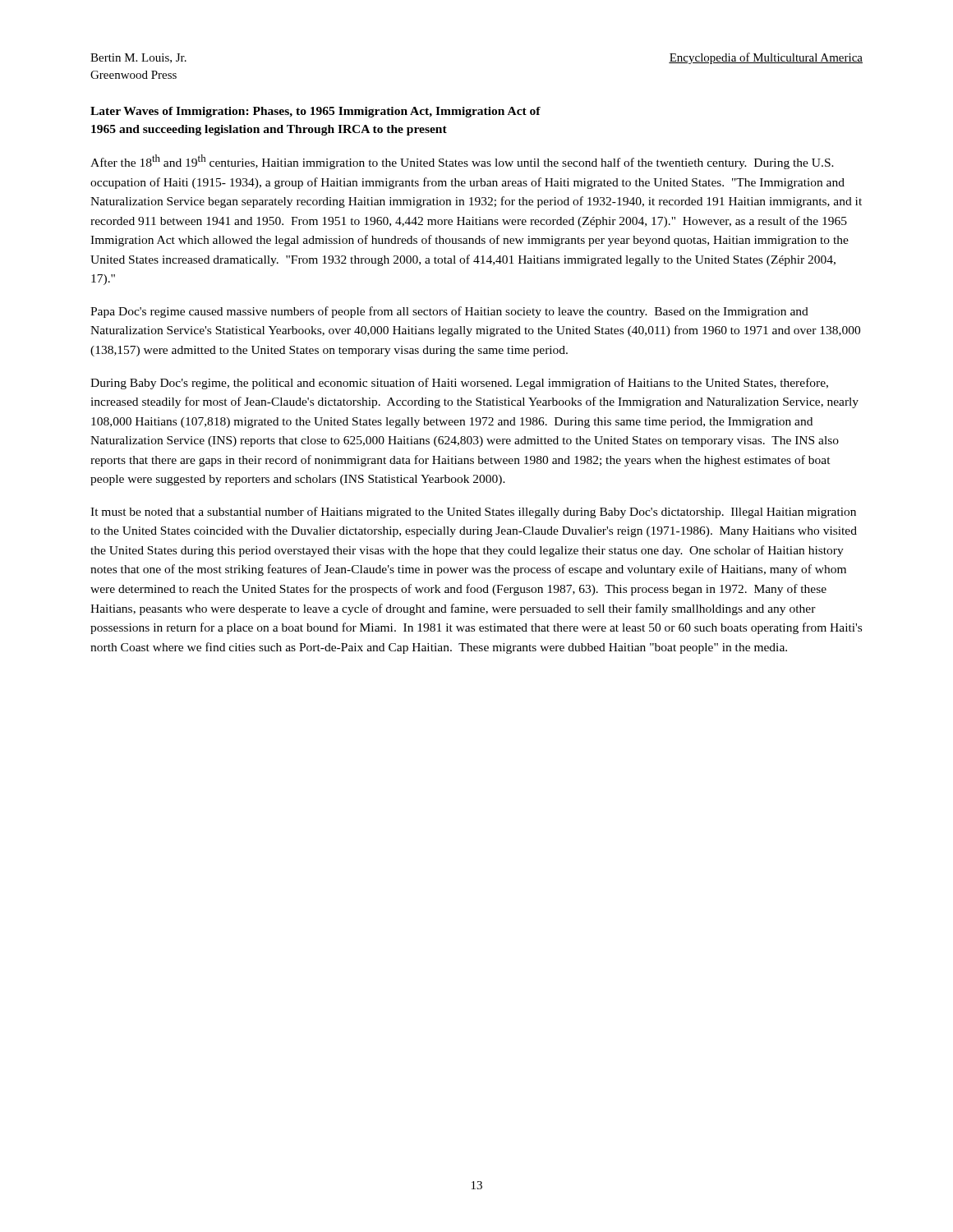Click the passage that begins "During Baby Doc's regime, the political and"
Viewport: 953px width, 1232px height.
click(x=474, y=430)
